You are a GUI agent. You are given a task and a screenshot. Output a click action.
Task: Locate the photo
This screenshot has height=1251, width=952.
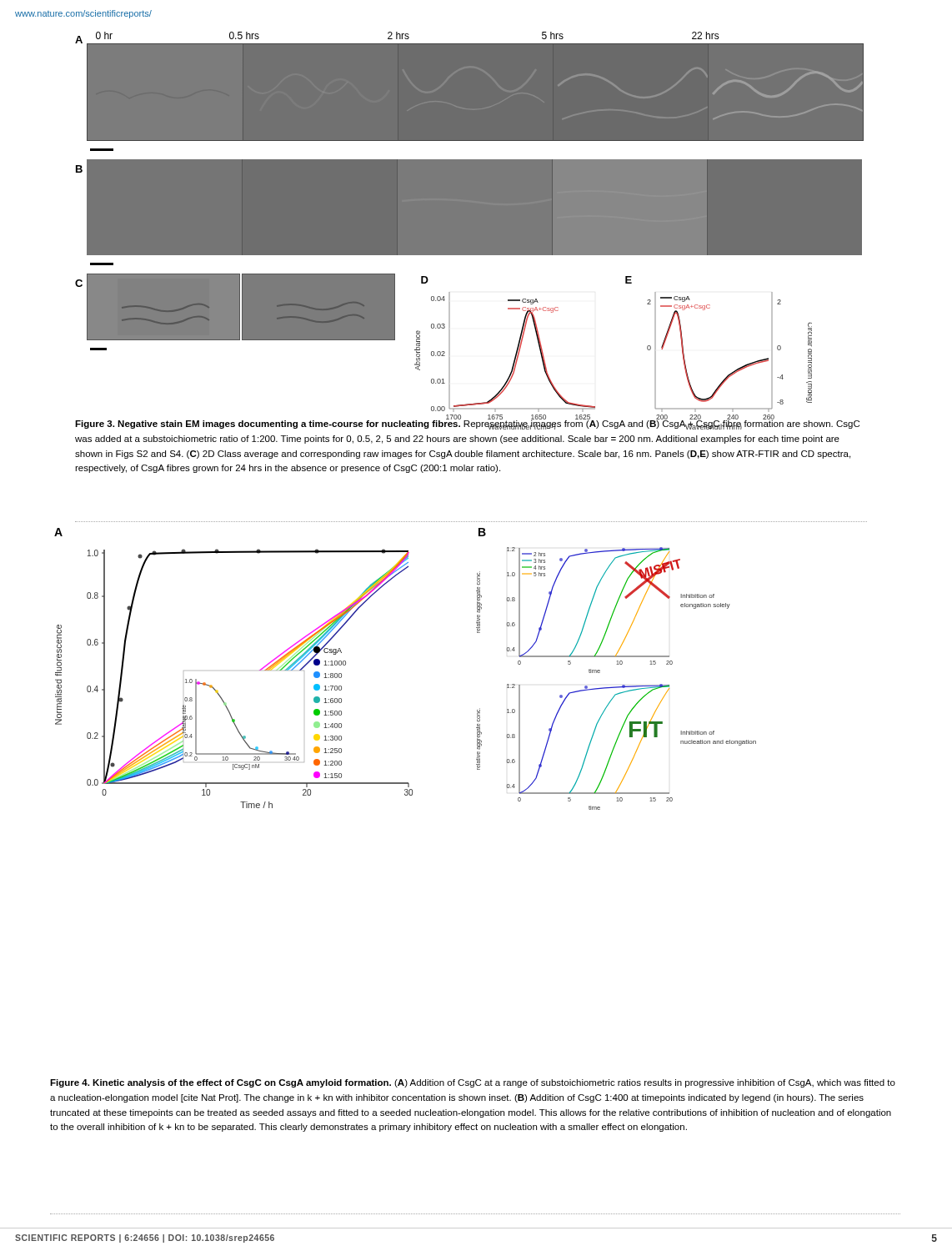pos(471,231)
